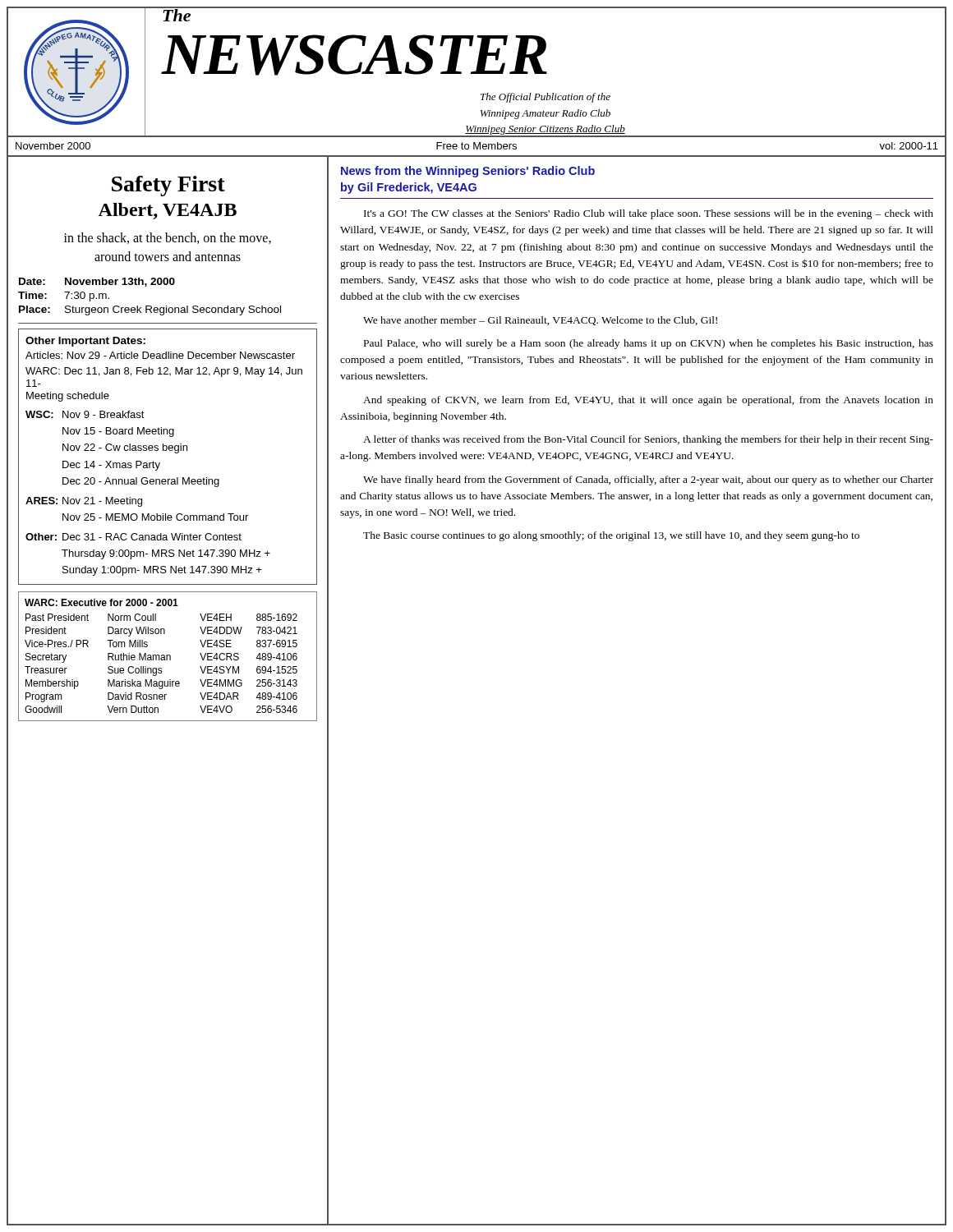
Task: Locate the block of text that opens with "Paul Palace, who will surely be a Ham"
Action: [x=637, y=359]
